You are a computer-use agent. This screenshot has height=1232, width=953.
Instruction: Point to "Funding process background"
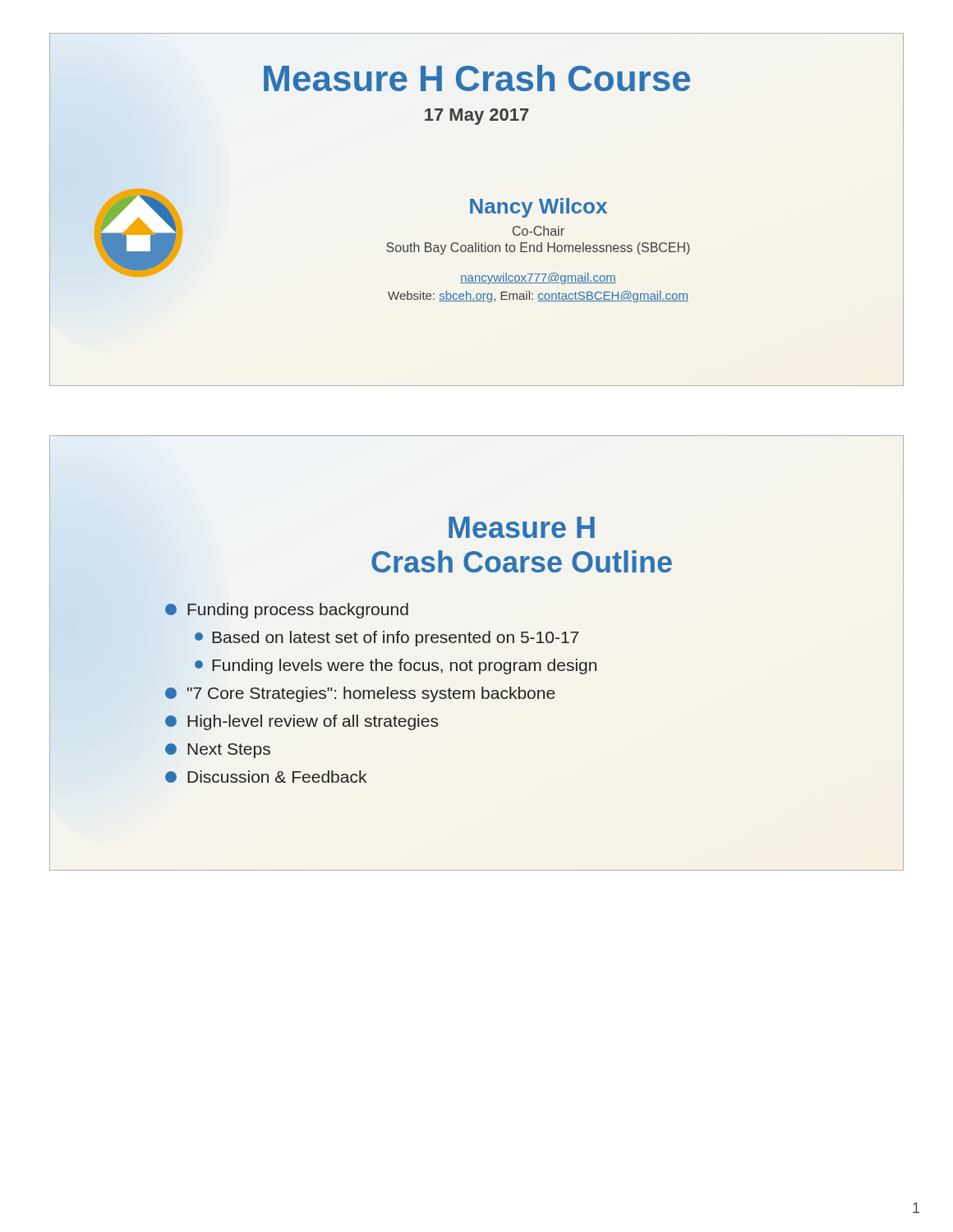[287, 609]
